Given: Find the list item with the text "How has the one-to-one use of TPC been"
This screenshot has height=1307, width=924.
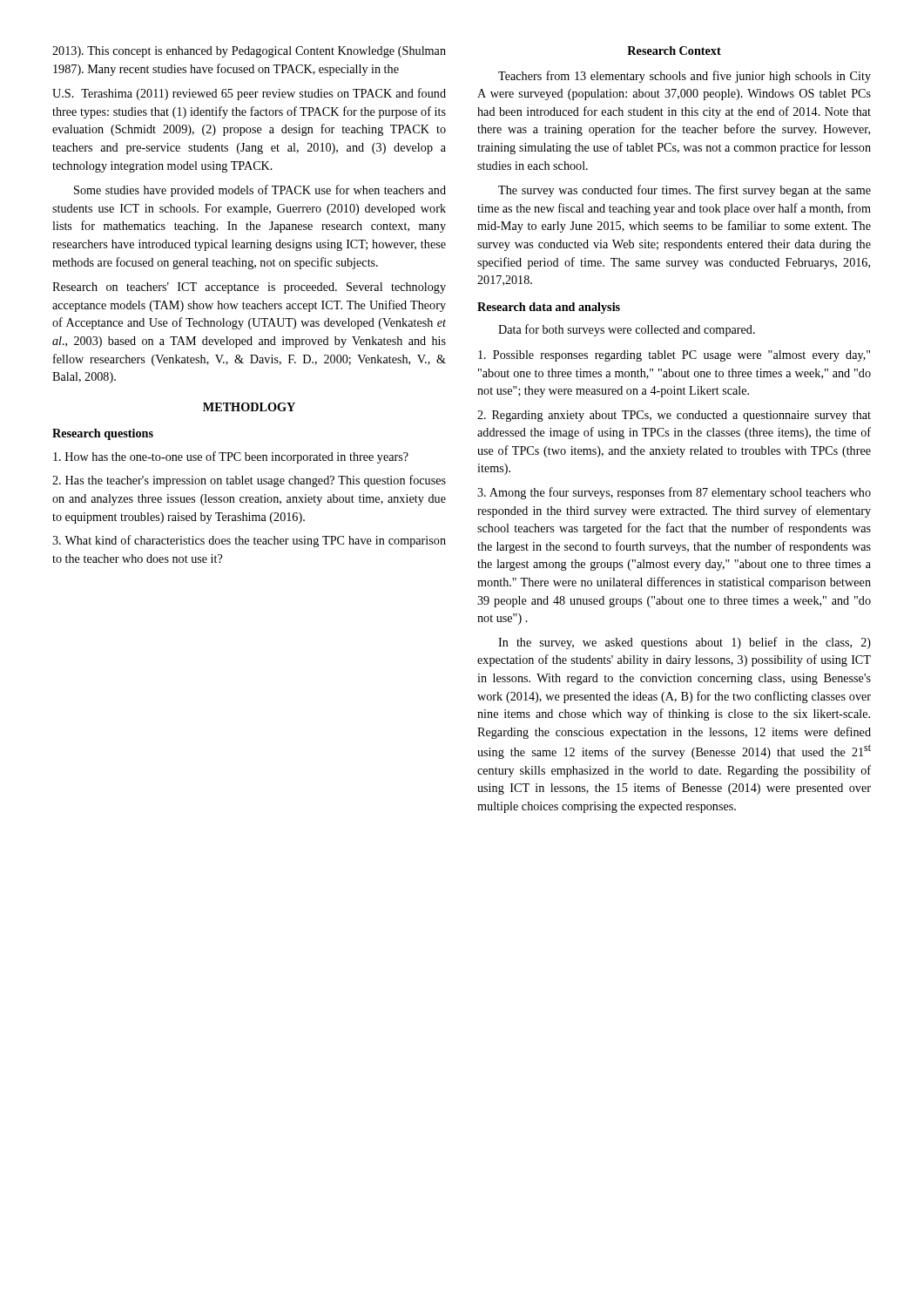Looking at the screenshot, I should [x=249, y=457].
